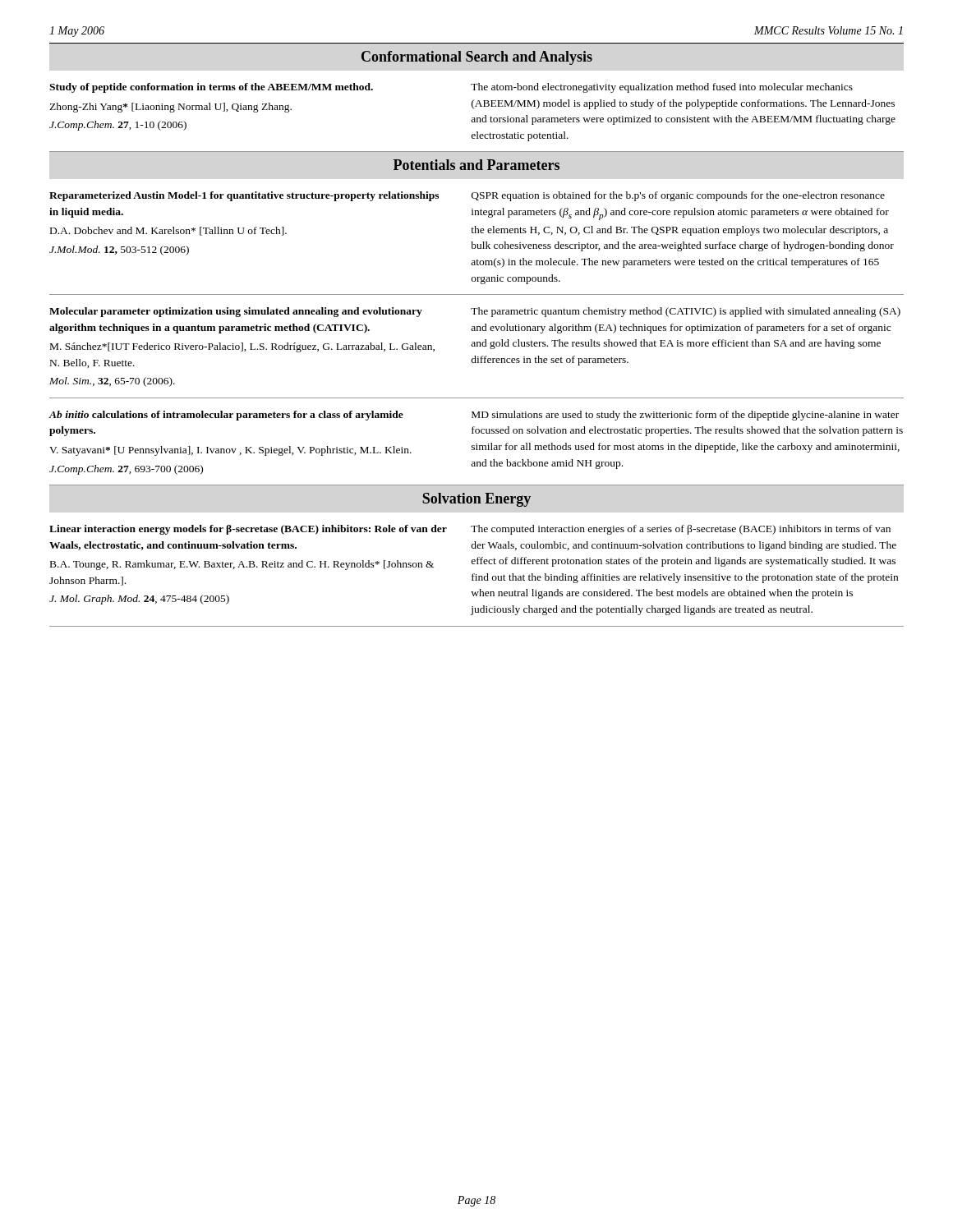Navigate to the passage starting "Conformational Search and"
The image size is (953, 1232).
[x=476, y=57]
